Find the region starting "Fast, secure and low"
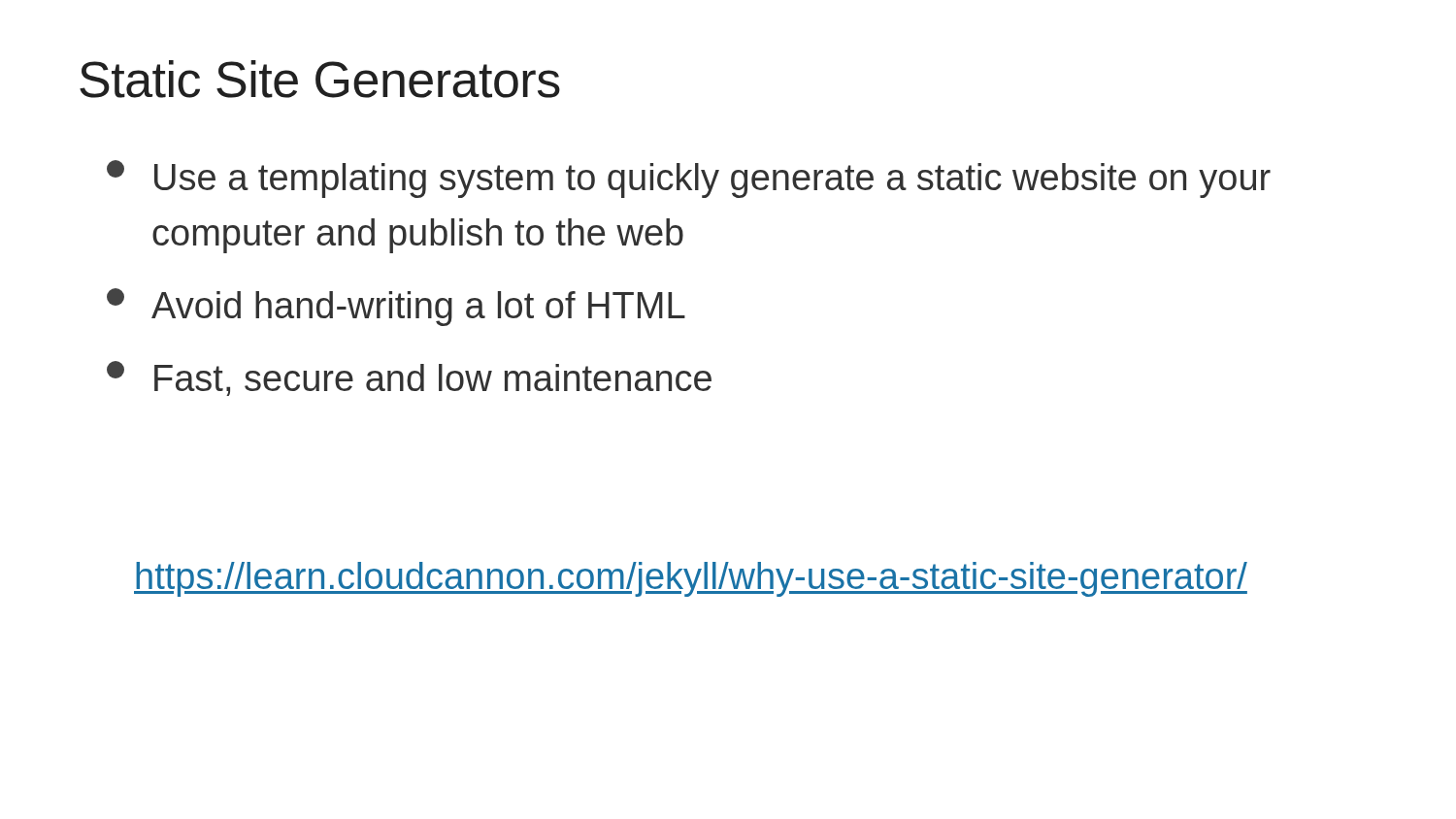The image size is (1456, 819). (410, 379)
